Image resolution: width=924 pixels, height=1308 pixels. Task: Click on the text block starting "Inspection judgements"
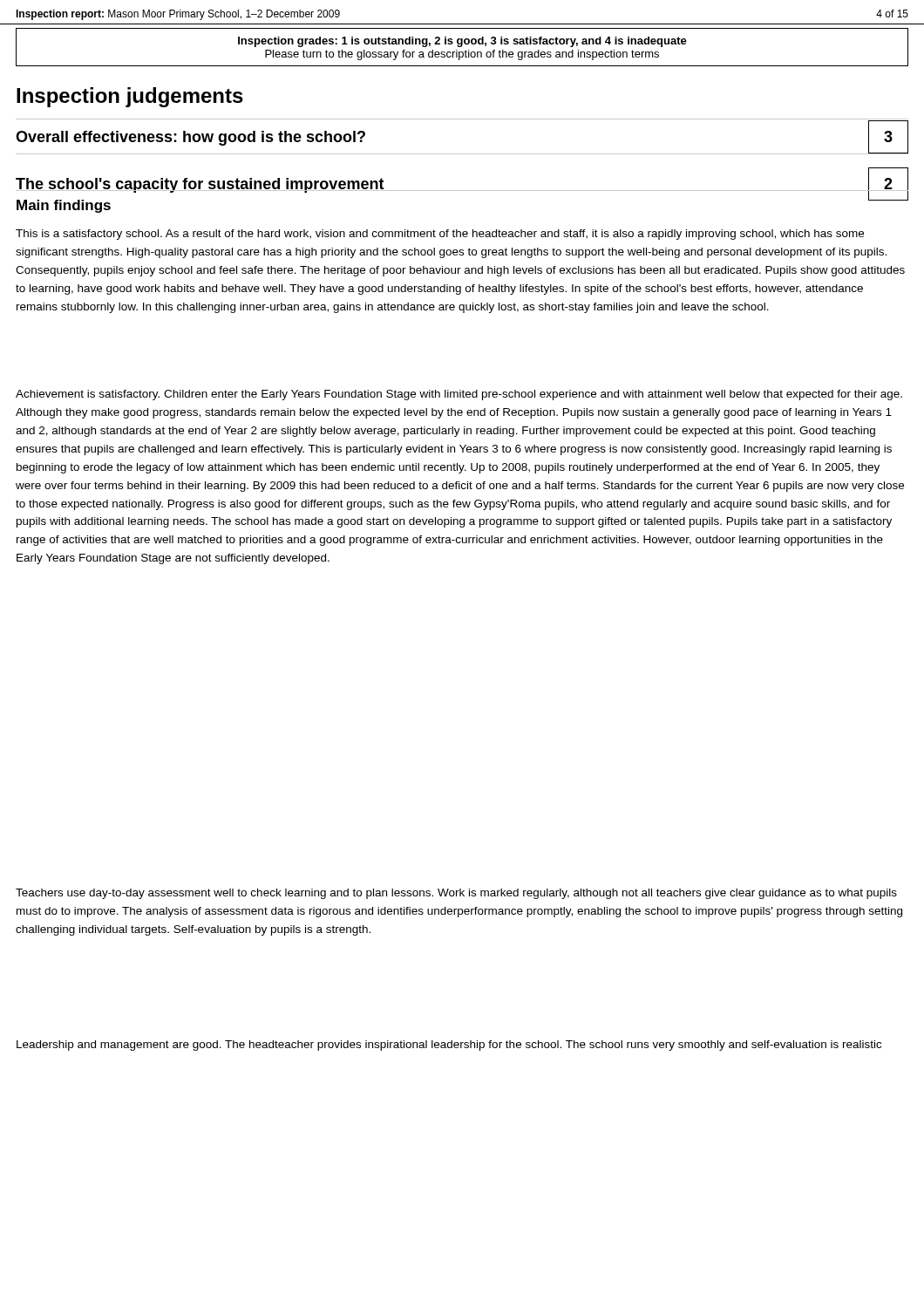[x=130, y=95]
